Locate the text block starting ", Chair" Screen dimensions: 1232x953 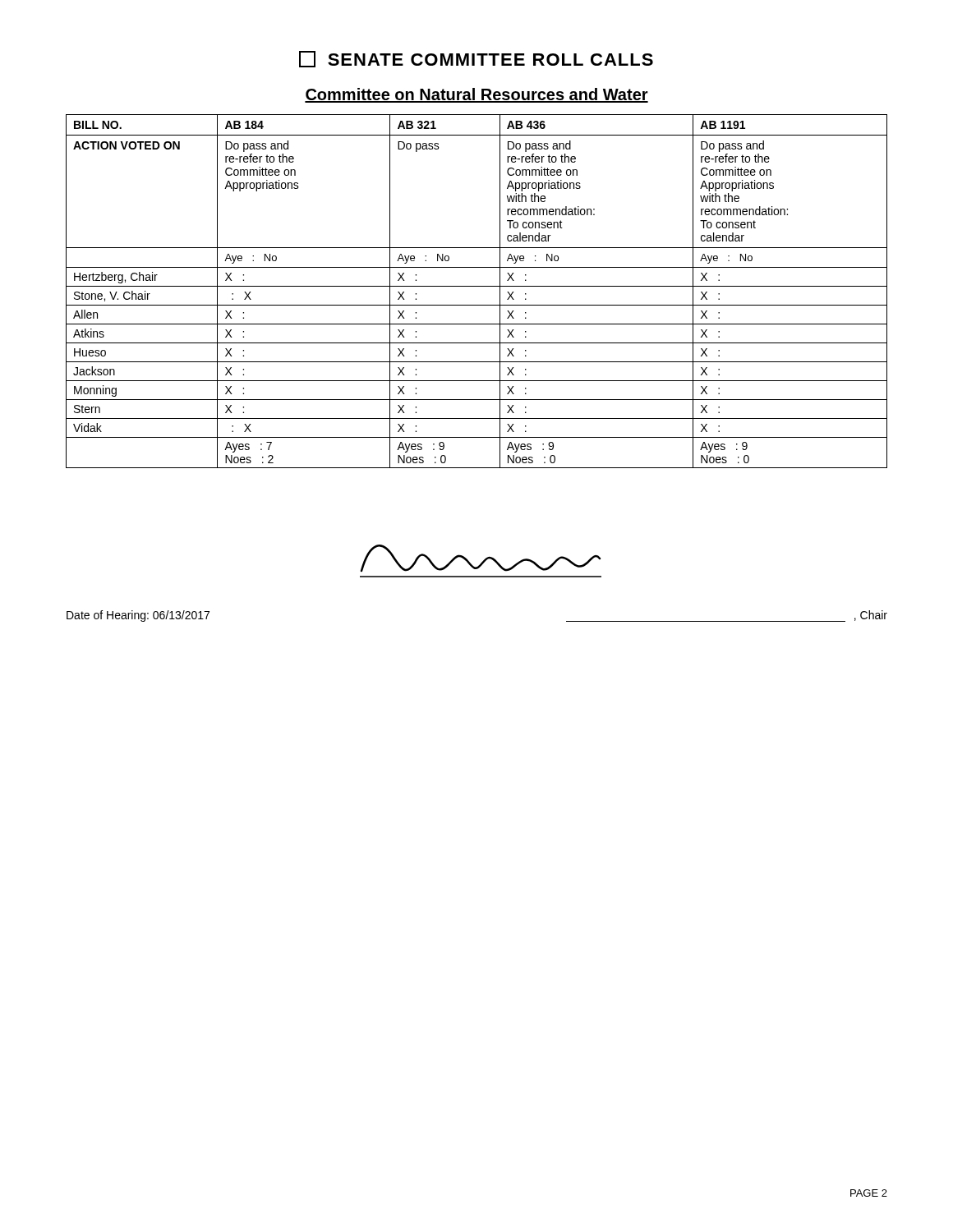727,615
